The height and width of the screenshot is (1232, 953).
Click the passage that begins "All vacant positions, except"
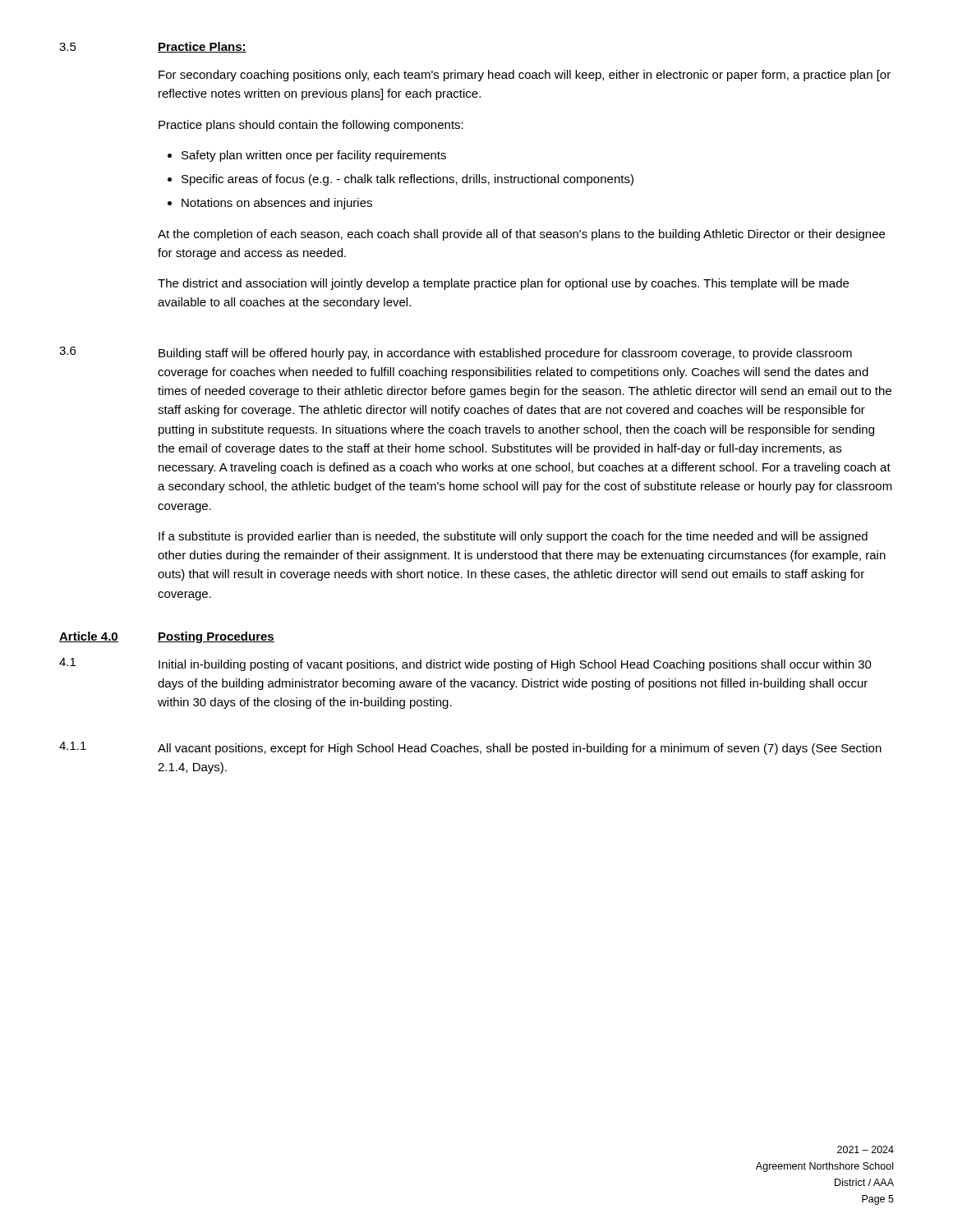click(x=520, y=757)
